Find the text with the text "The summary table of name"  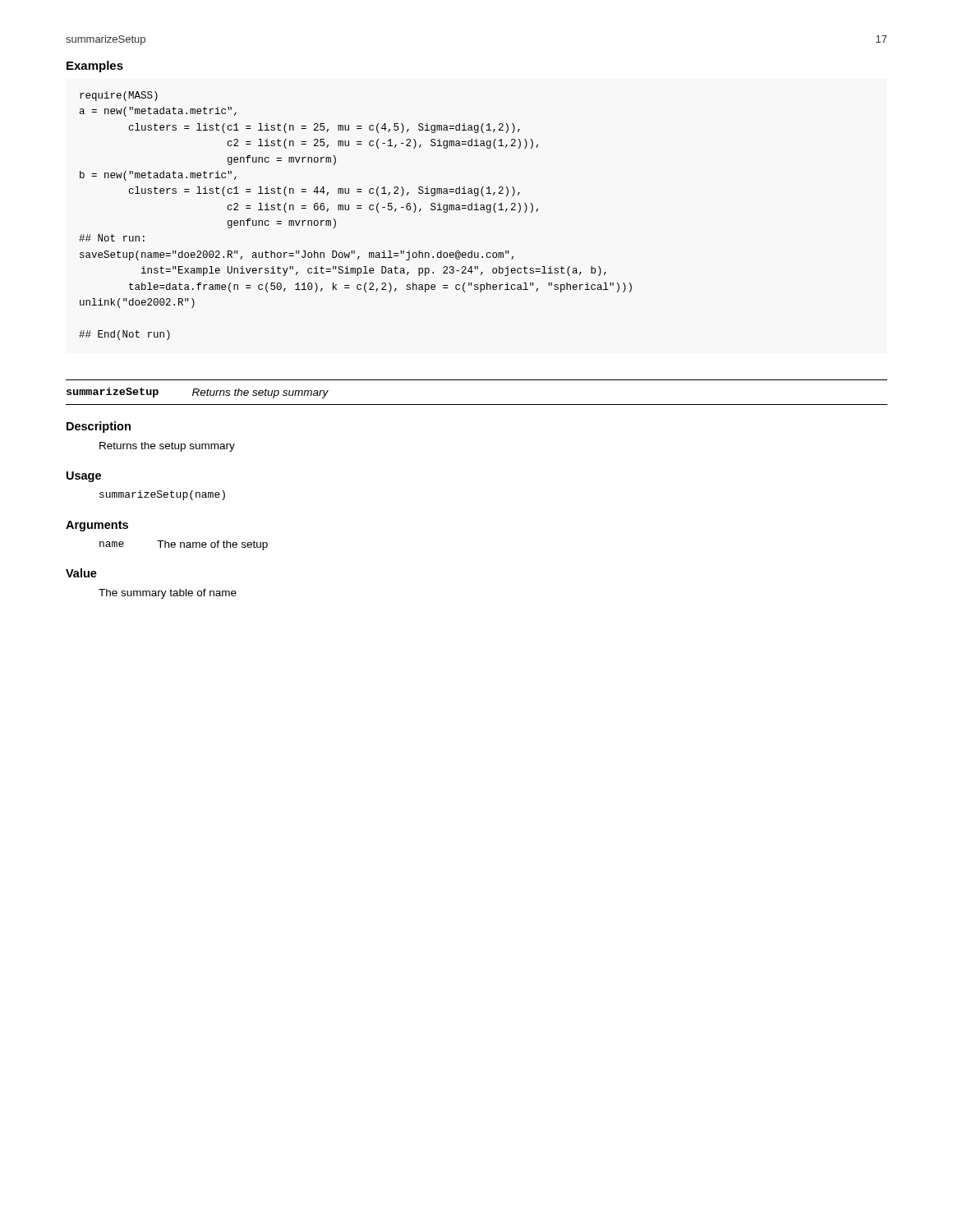[168, 593]
